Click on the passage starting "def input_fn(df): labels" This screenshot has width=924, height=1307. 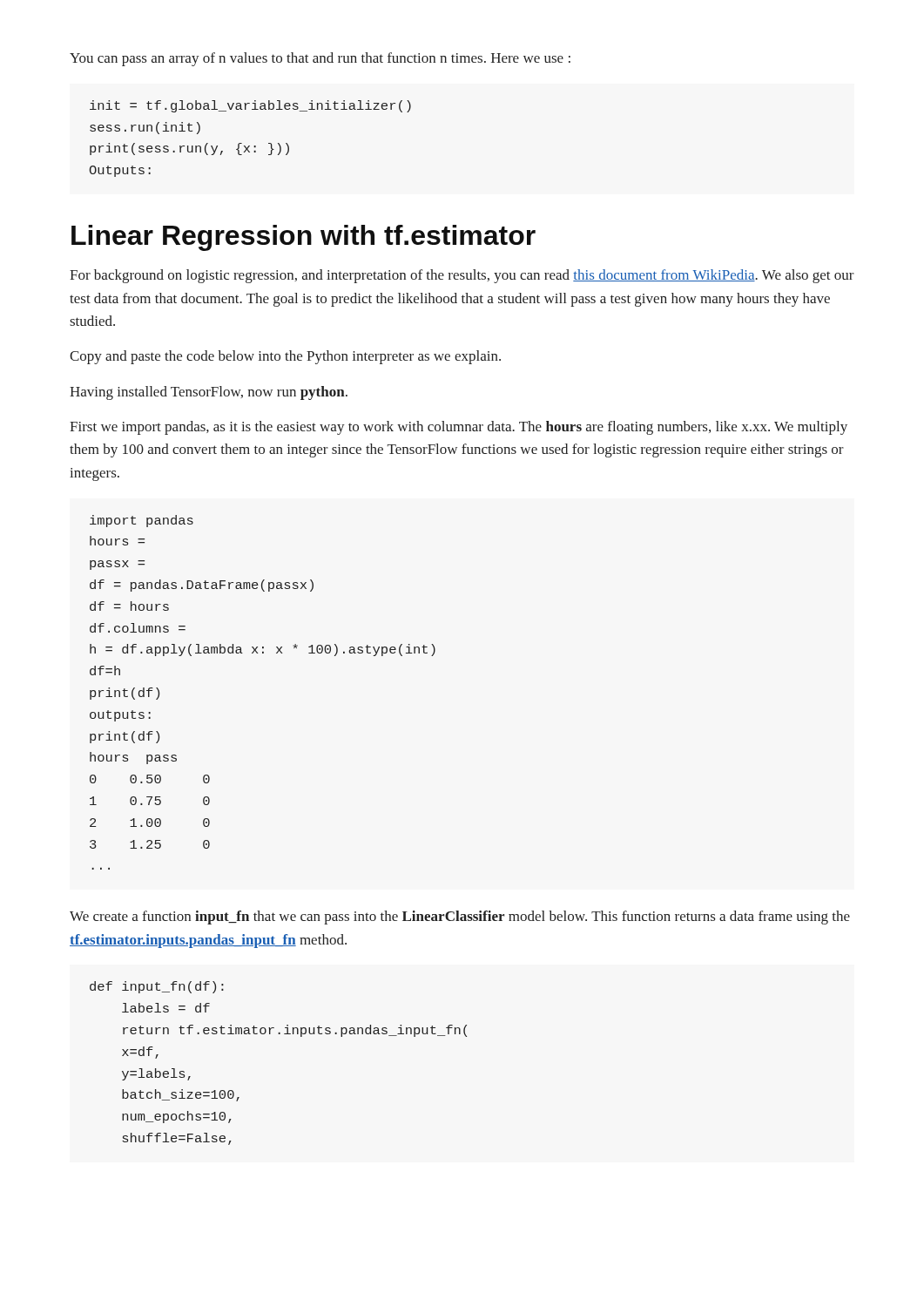(x=157, y=987)
